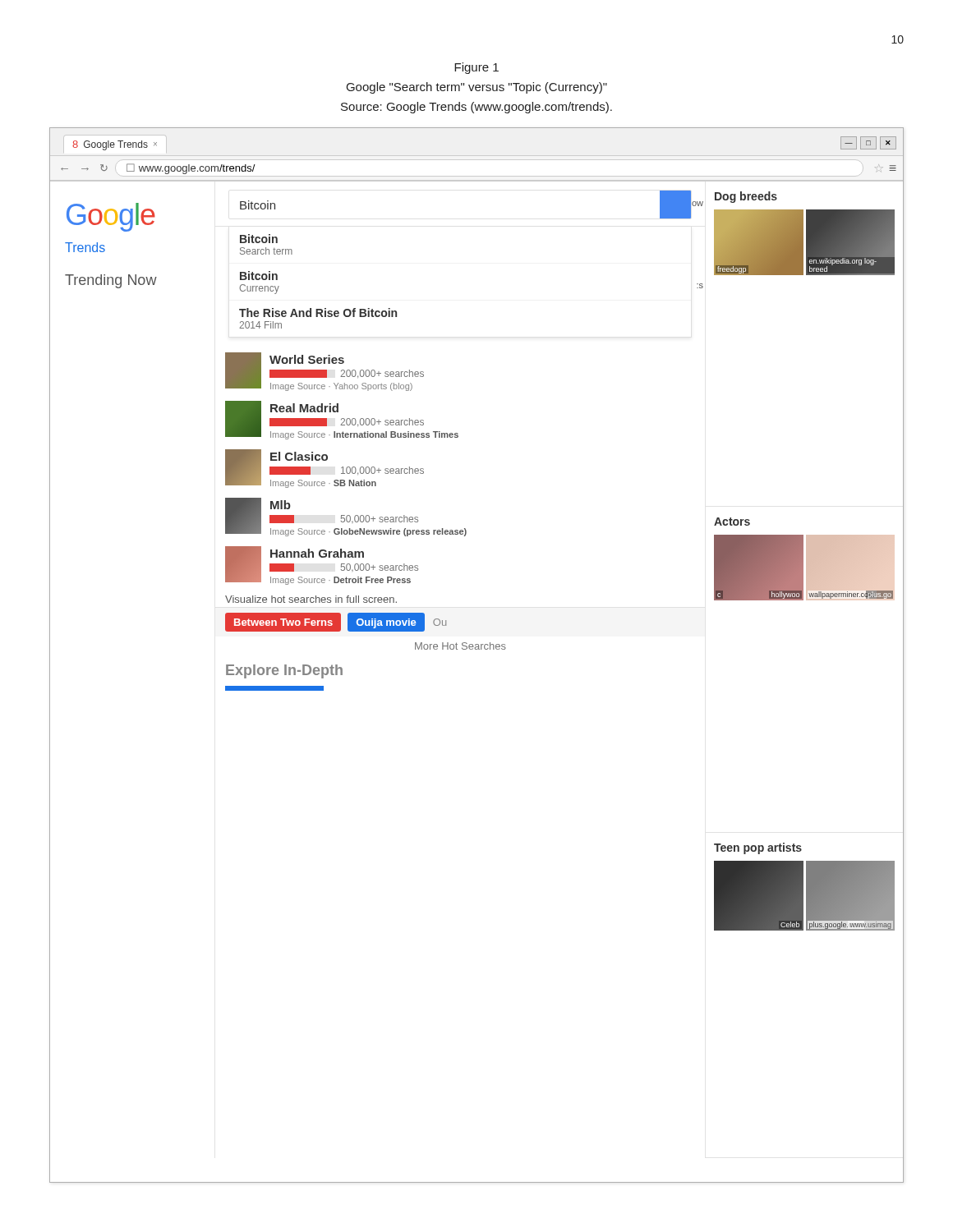The width and height of the screenshot is (953, 1232).
Task: Find the passage starting "Figure 1 Google "Search"
Action: point(476,87)
